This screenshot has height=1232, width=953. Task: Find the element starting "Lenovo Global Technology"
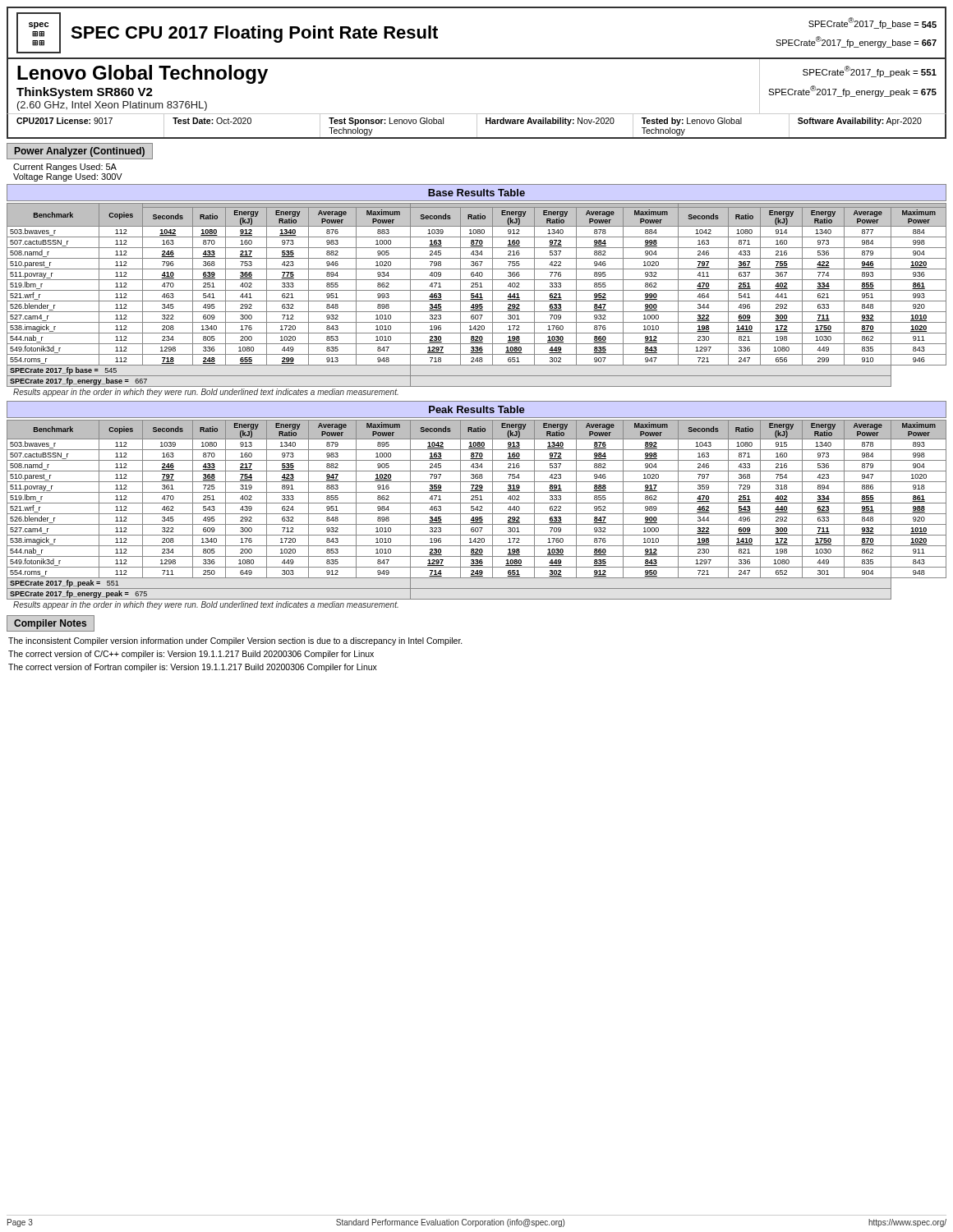click(142, 73)
